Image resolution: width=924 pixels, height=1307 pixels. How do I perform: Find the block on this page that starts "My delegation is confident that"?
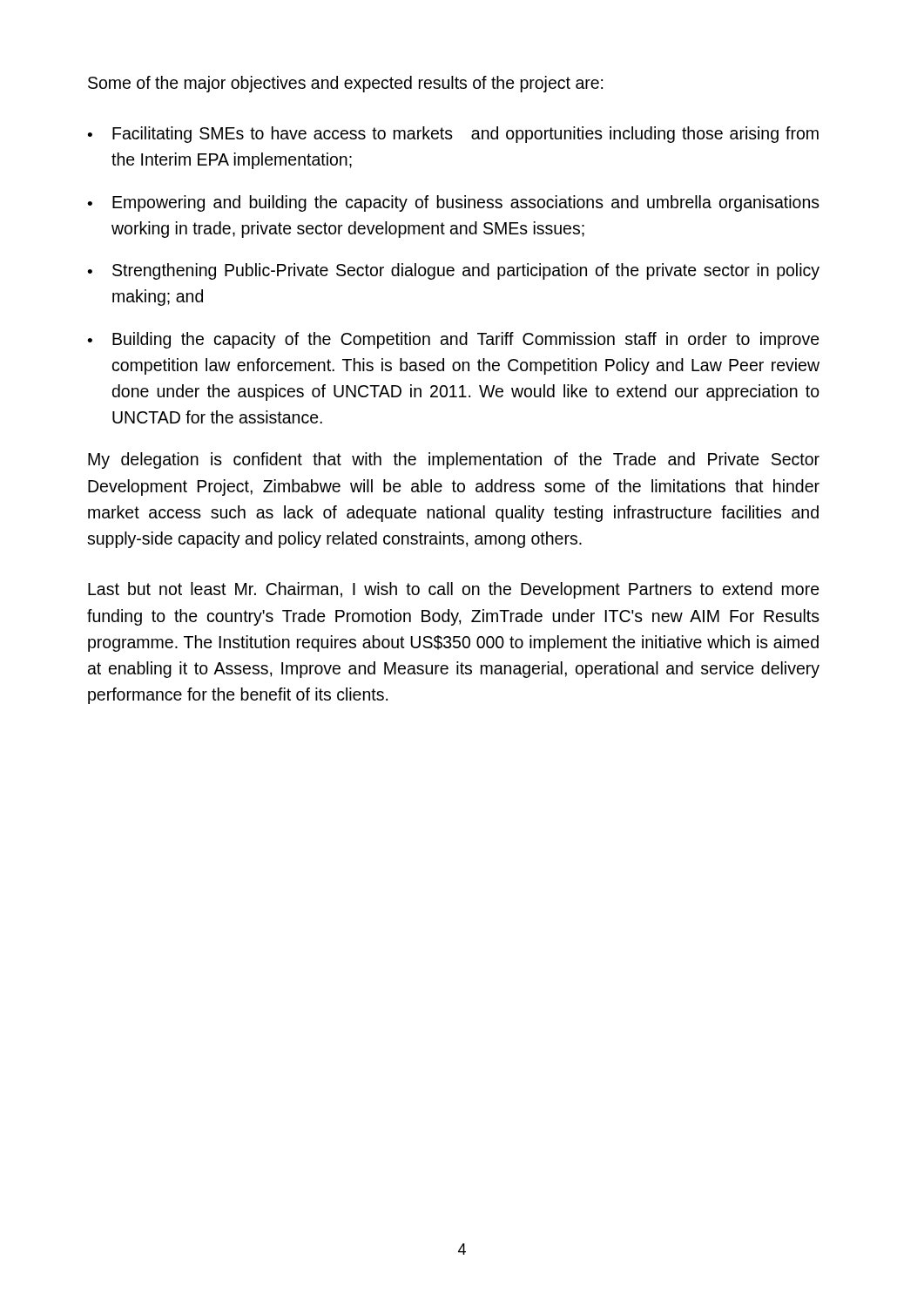click(x=453, y=499)
